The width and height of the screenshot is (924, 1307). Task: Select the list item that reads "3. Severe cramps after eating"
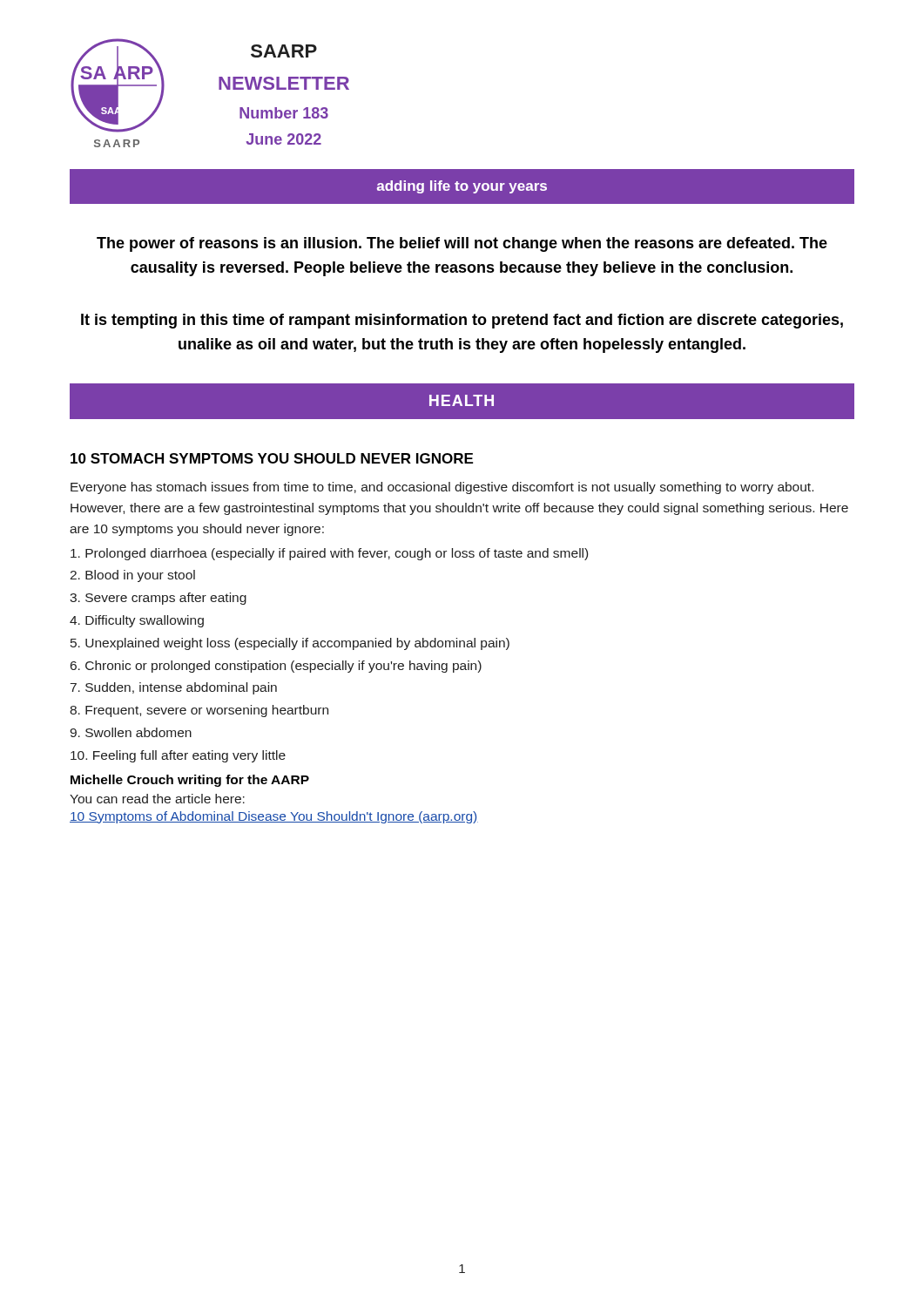(158, 597)
